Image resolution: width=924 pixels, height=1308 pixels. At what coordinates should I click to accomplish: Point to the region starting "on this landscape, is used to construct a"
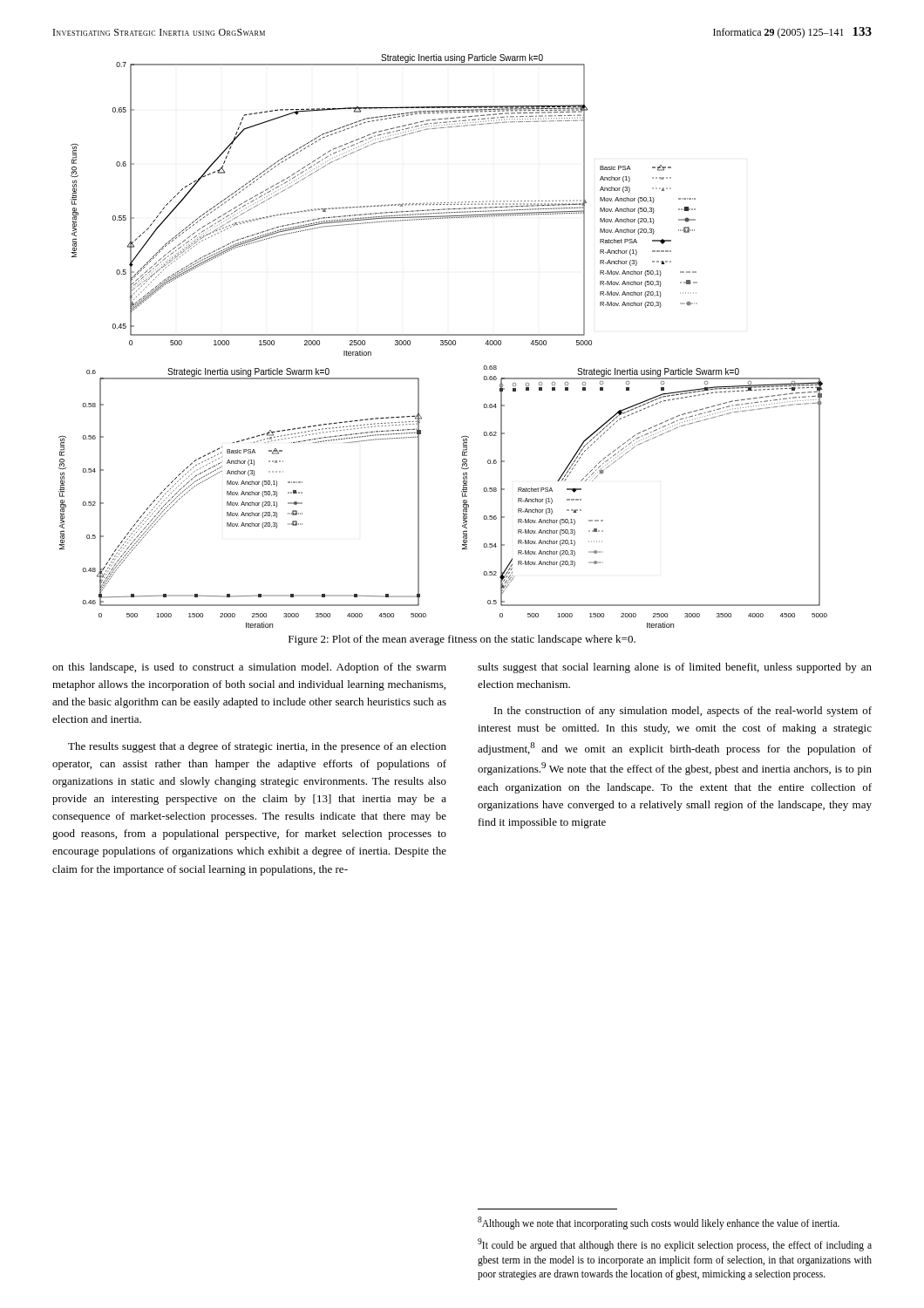(x=249, y=693)
